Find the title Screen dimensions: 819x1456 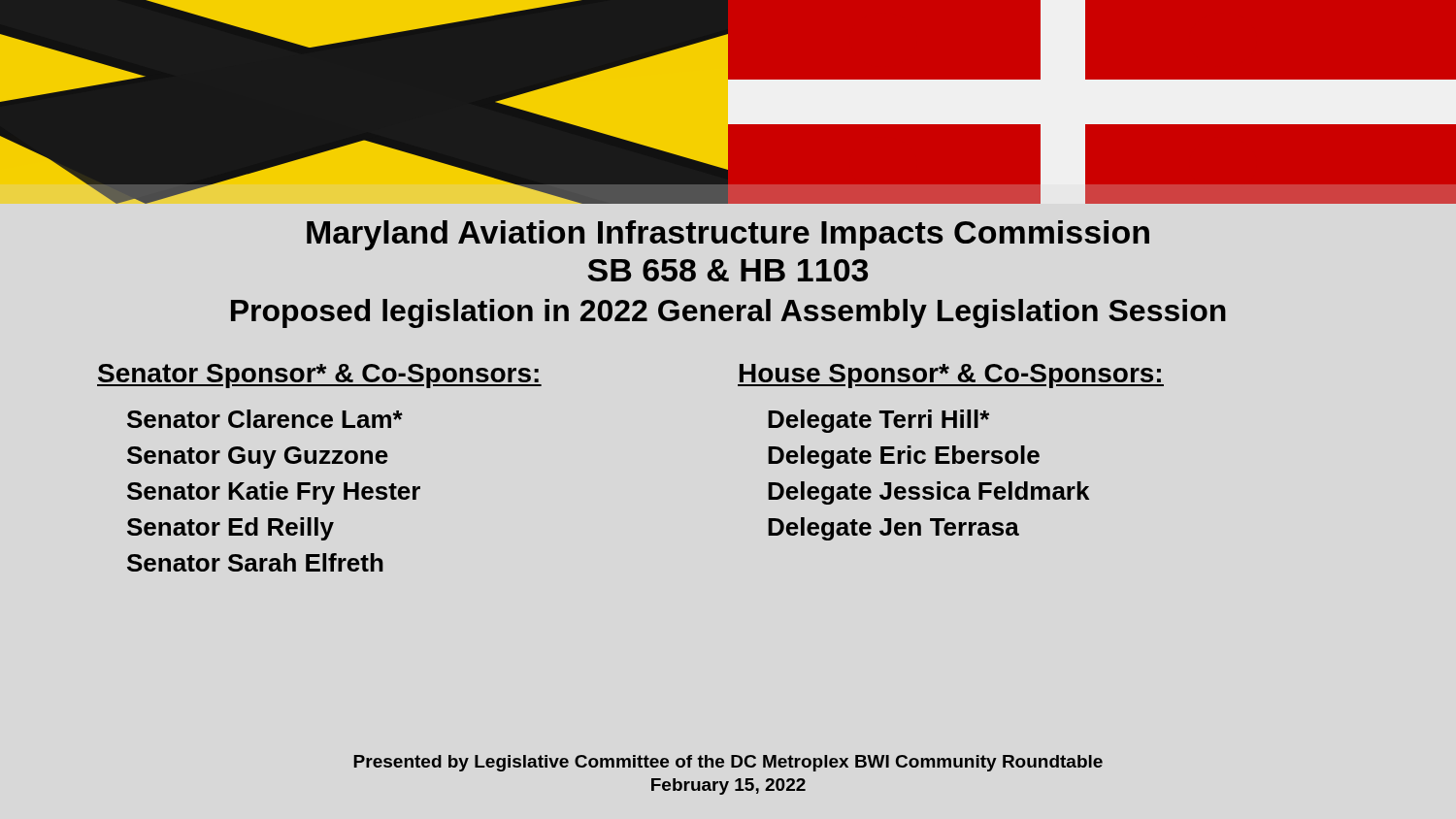(x=728, y=271)
